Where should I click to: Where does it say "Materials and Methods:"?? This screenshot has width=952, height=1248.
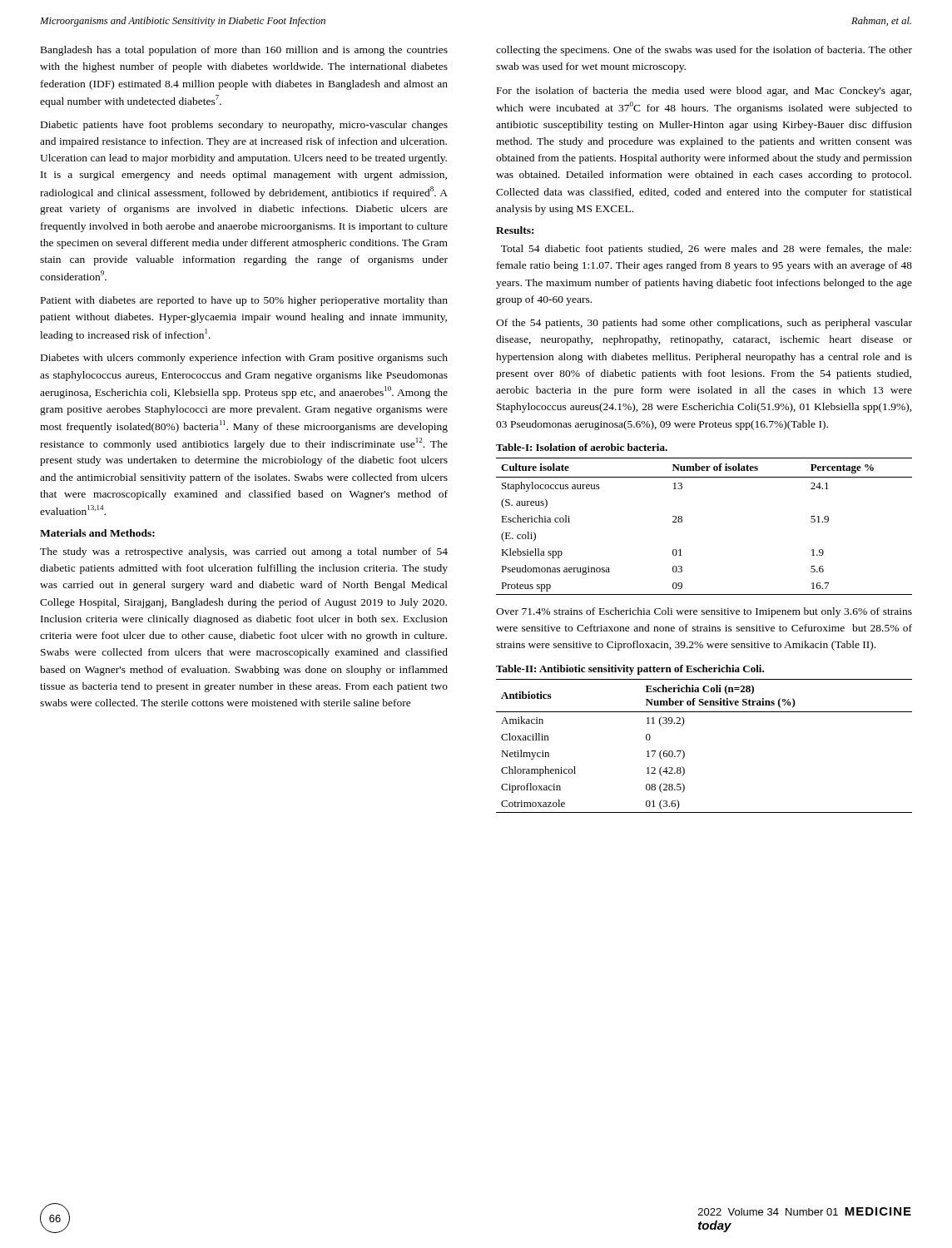coord(98,533)
